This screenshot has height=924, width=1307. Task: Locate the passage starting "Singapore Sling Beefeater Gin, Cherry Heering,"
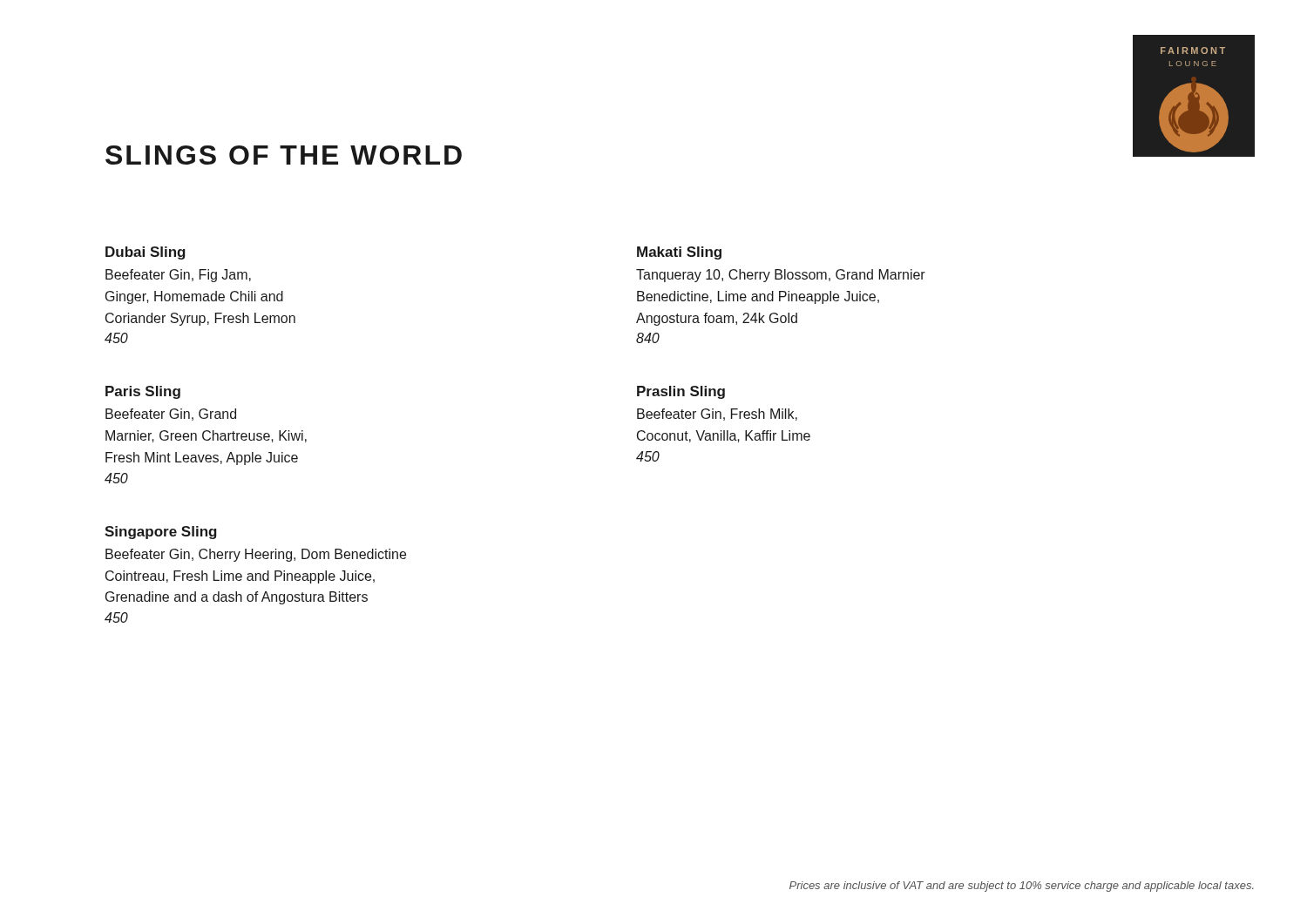click(x=349, y=575)
